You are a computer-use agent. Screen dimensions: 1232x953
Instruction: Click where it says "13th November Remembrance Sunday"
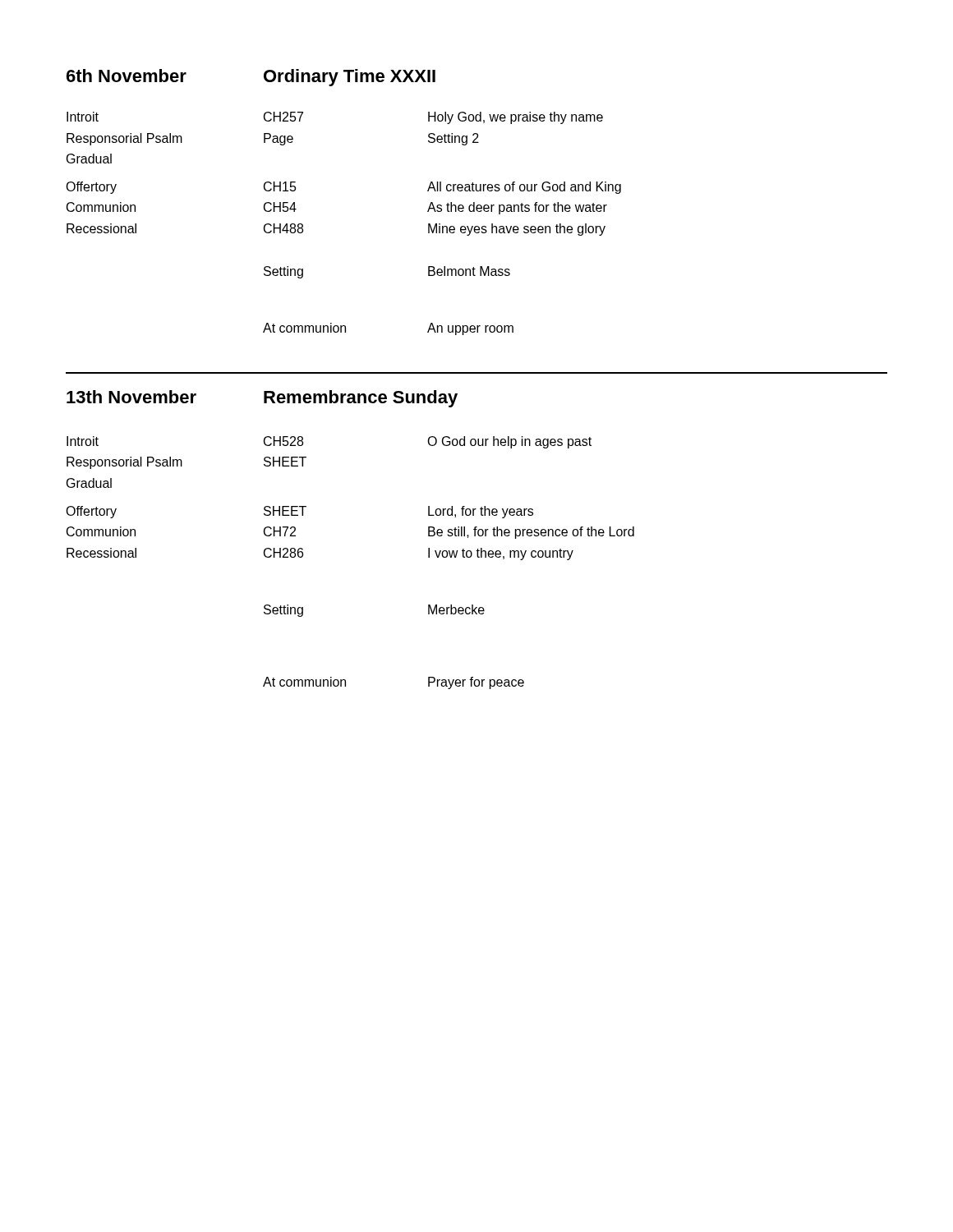262,397
